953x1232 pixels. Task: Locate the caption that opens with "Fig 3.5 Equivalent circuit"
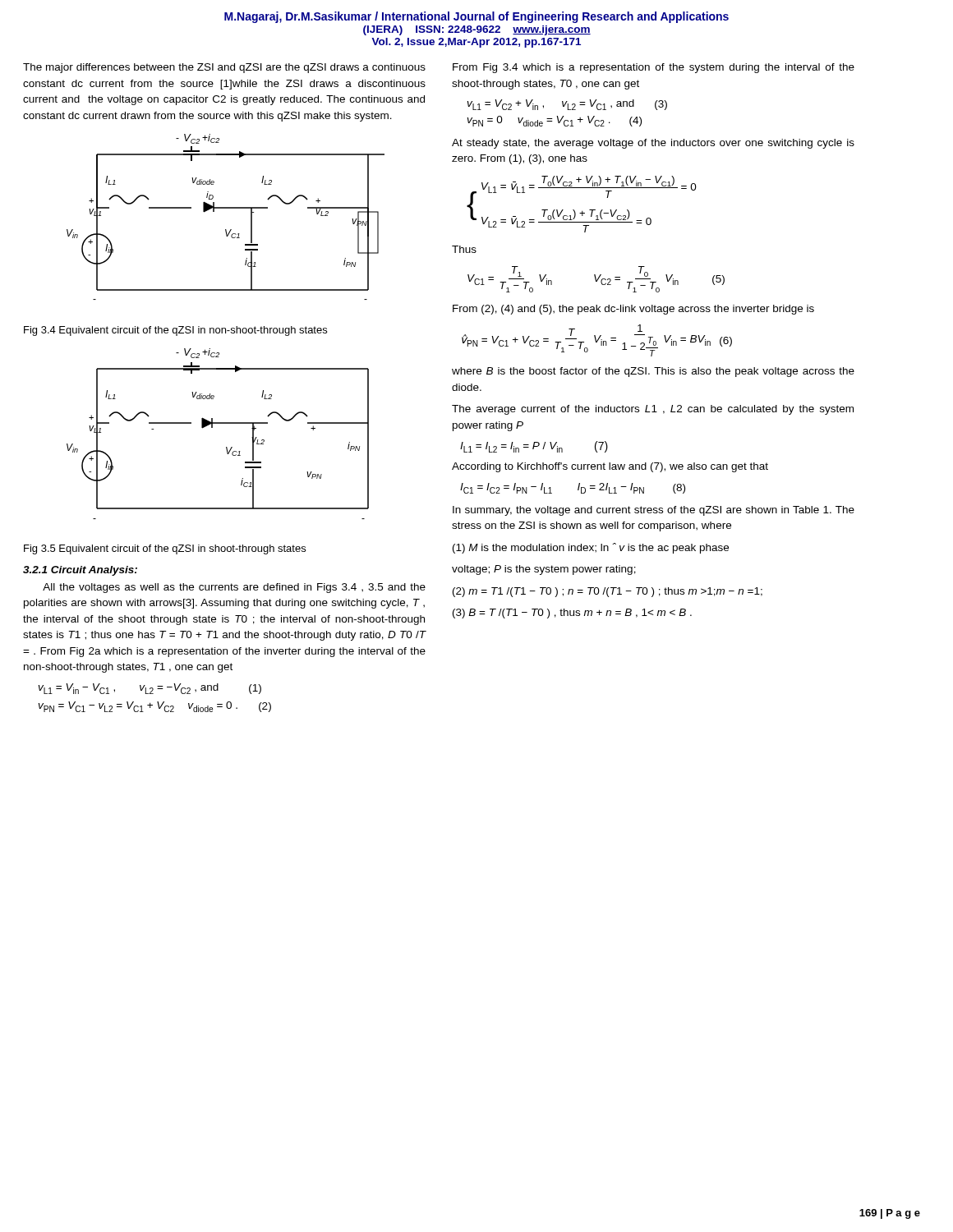tap(224, 549)
